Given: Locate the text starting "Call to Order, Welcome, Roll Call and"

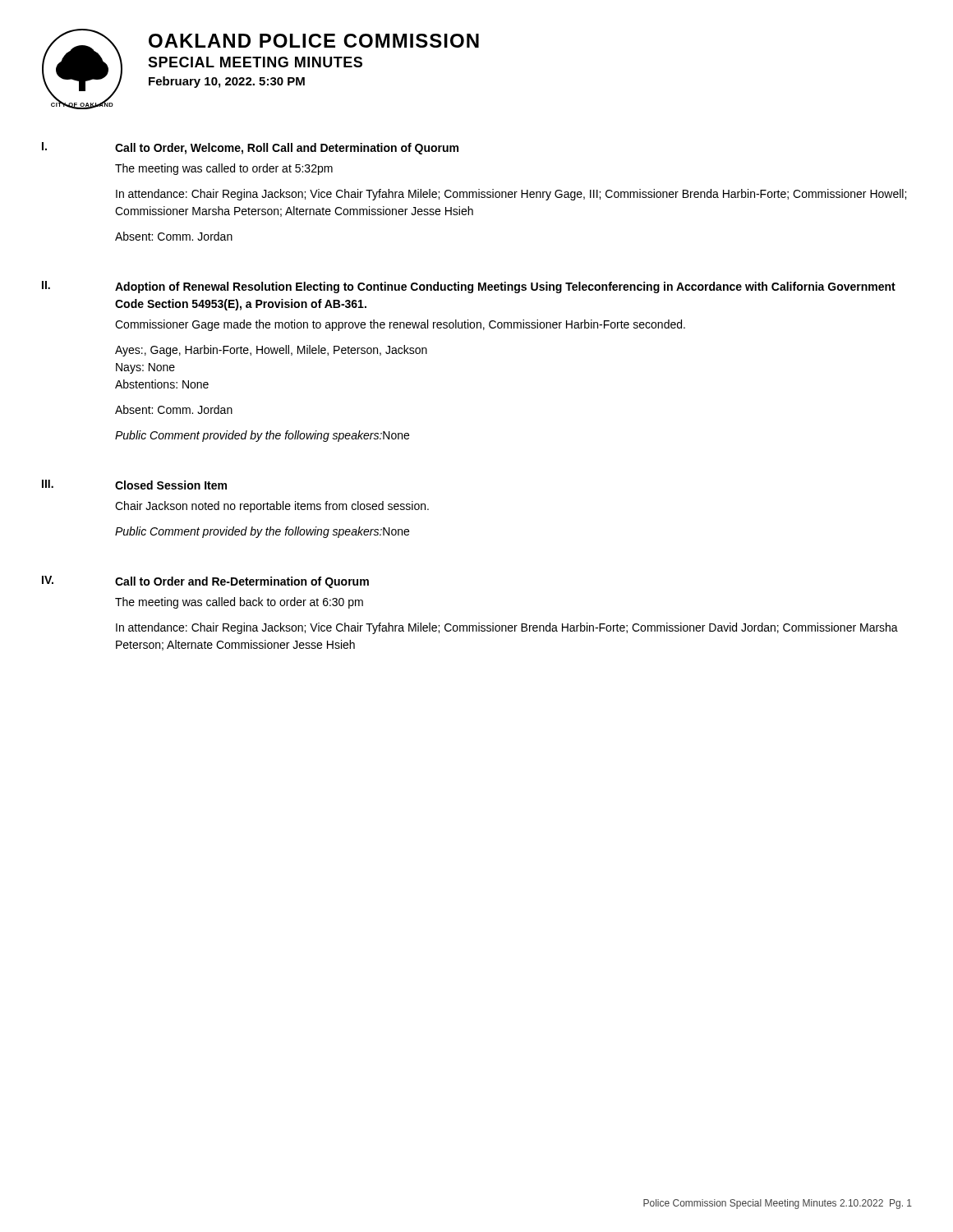Looking at the screenshot, I should 287,148.
